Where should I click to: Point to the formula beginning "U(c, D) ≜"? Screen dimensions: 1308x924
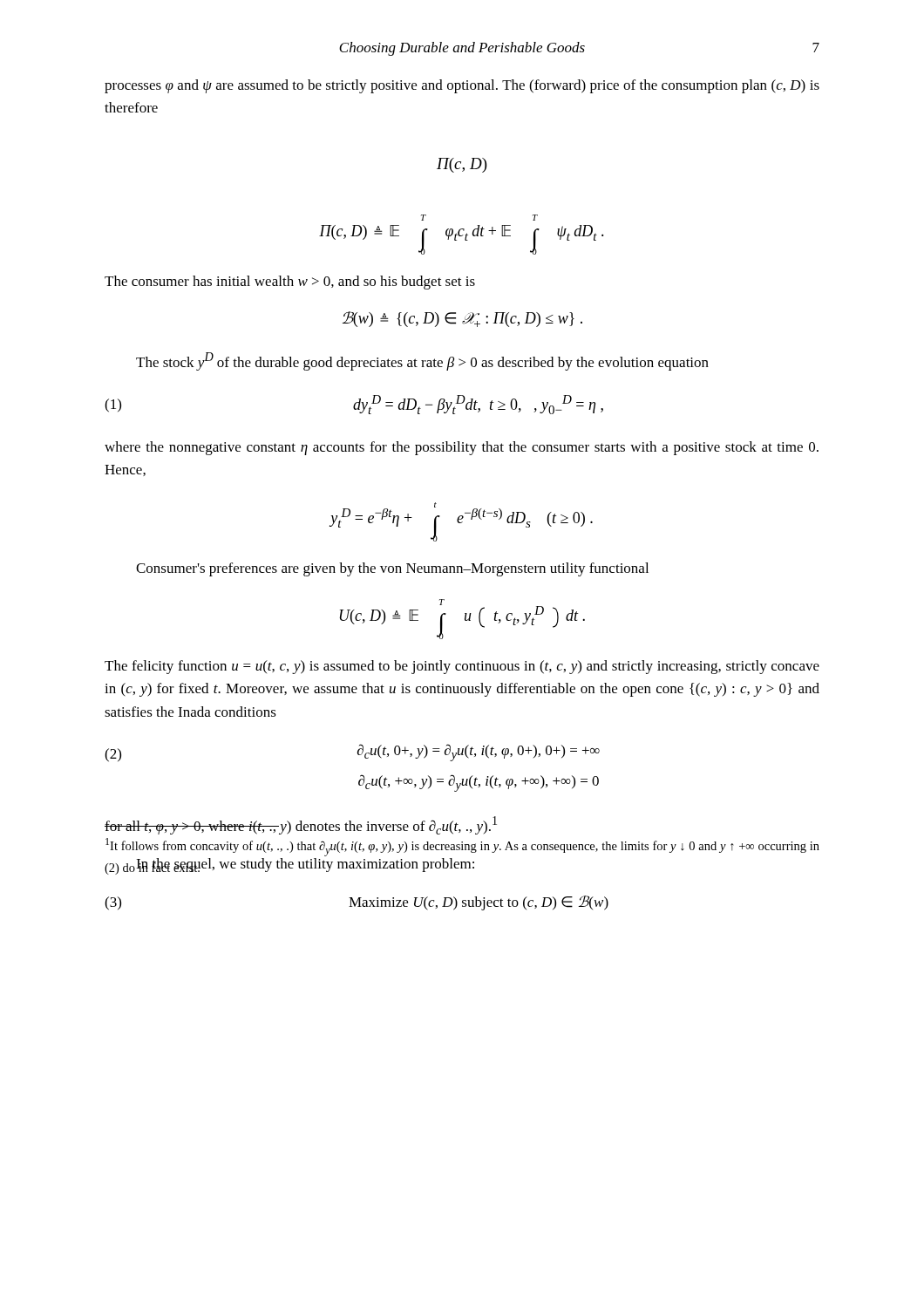462,618
